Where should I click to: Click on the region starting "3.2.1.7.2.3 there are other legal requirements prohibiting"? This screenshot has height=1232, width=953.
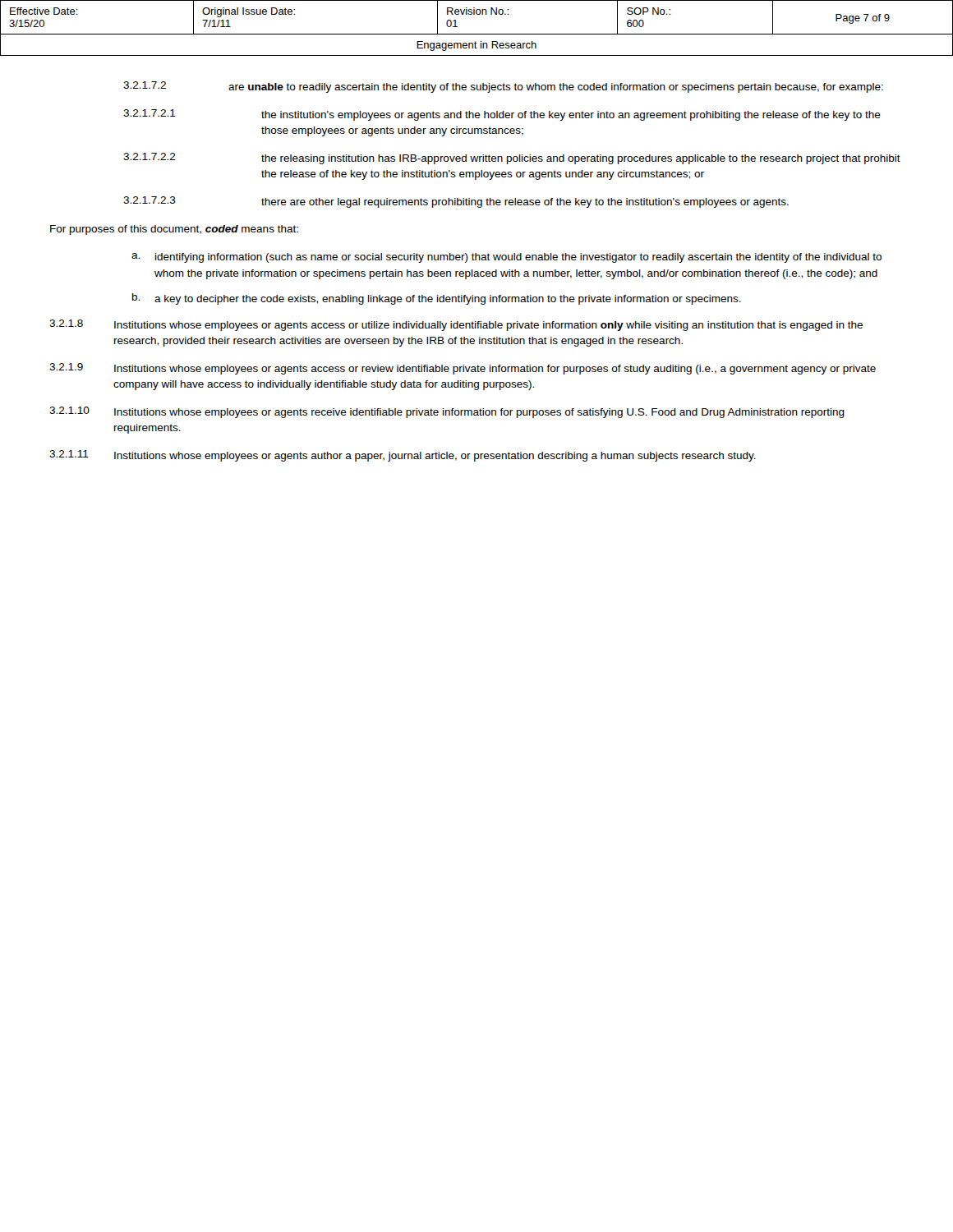tap(513, 202)
